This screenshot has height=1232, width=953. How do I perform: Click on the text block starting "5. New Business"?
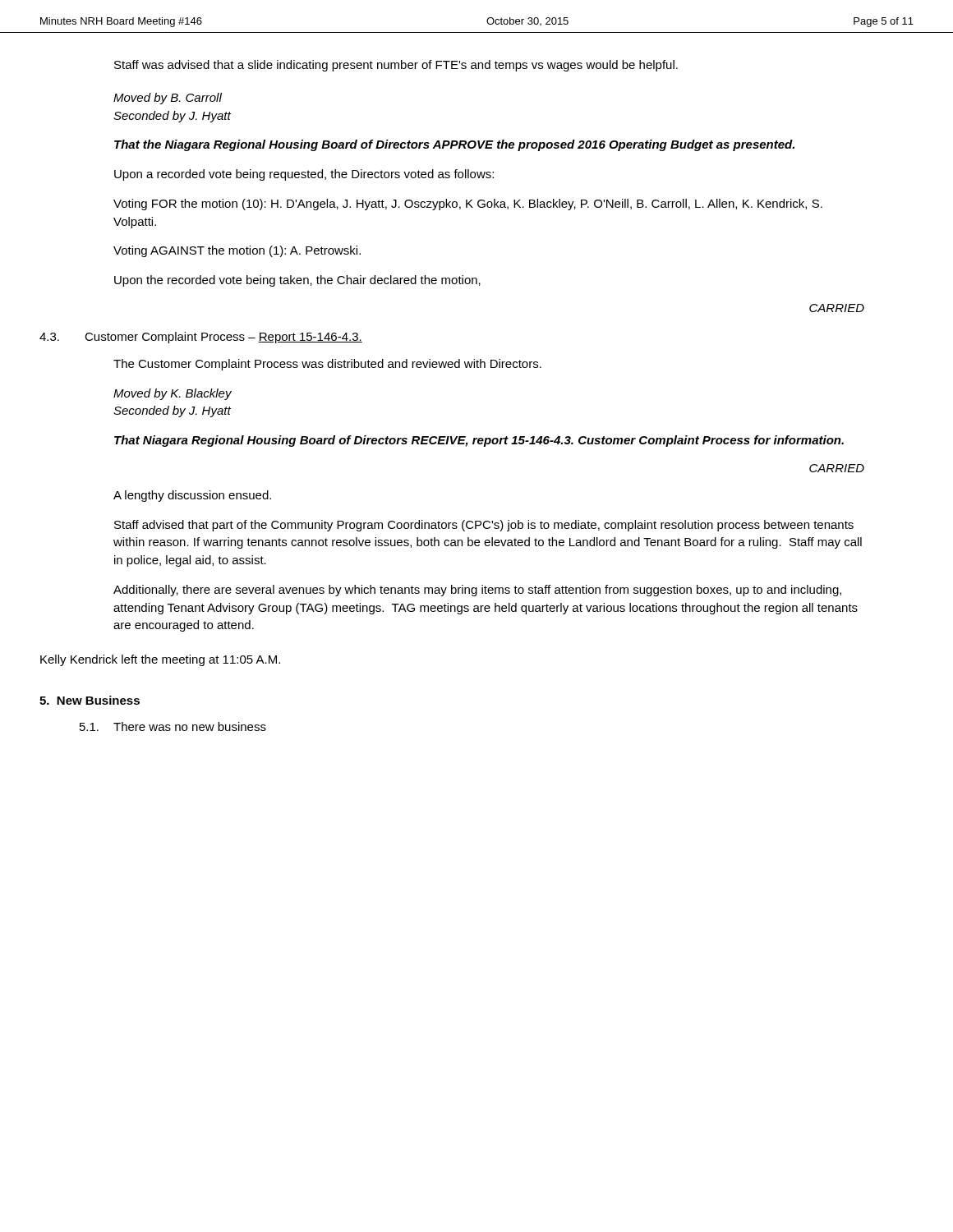pos(90,700)
